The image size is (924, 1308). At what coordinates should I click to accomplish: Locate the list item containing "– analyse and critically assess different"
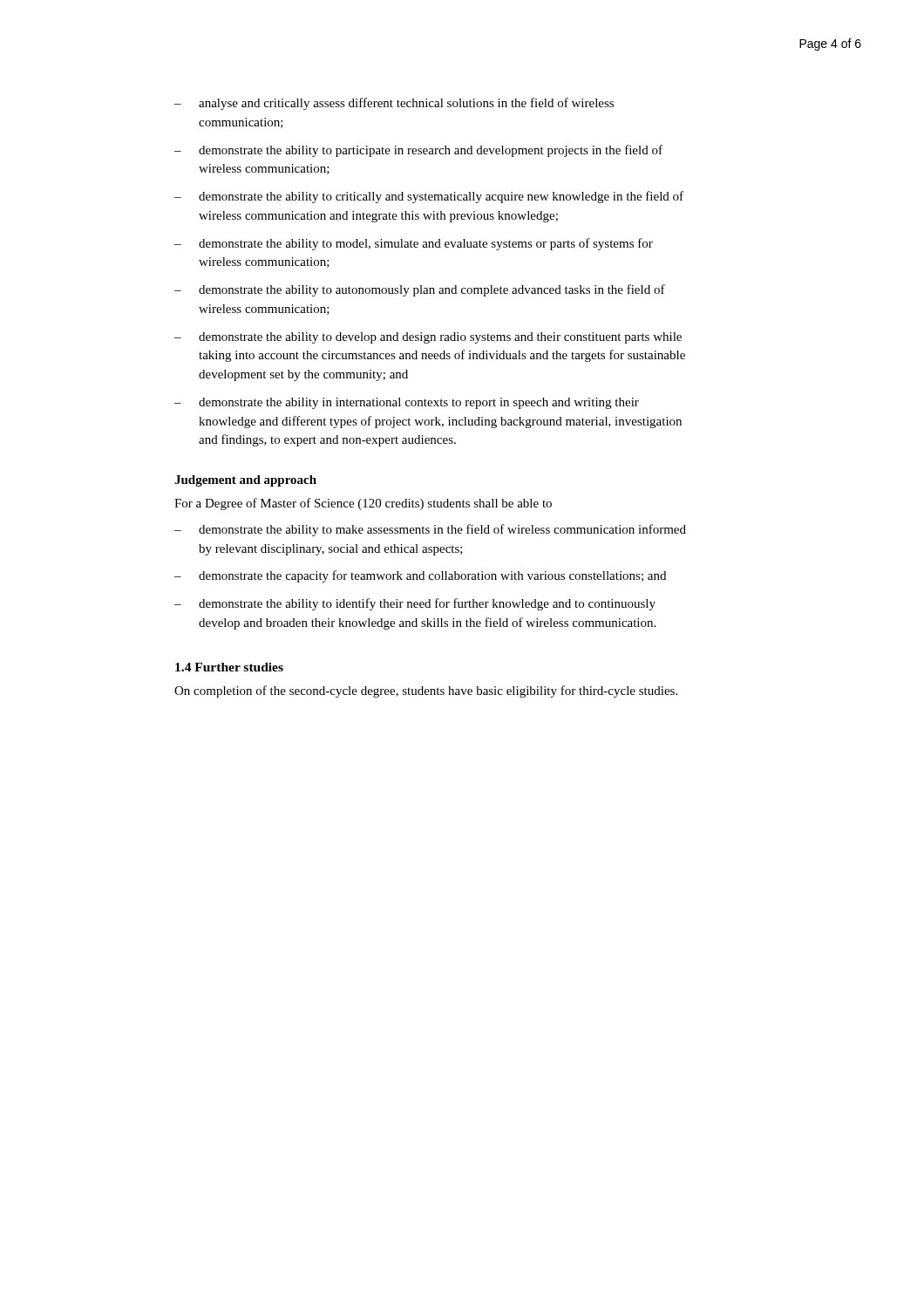tap(436, 113)
